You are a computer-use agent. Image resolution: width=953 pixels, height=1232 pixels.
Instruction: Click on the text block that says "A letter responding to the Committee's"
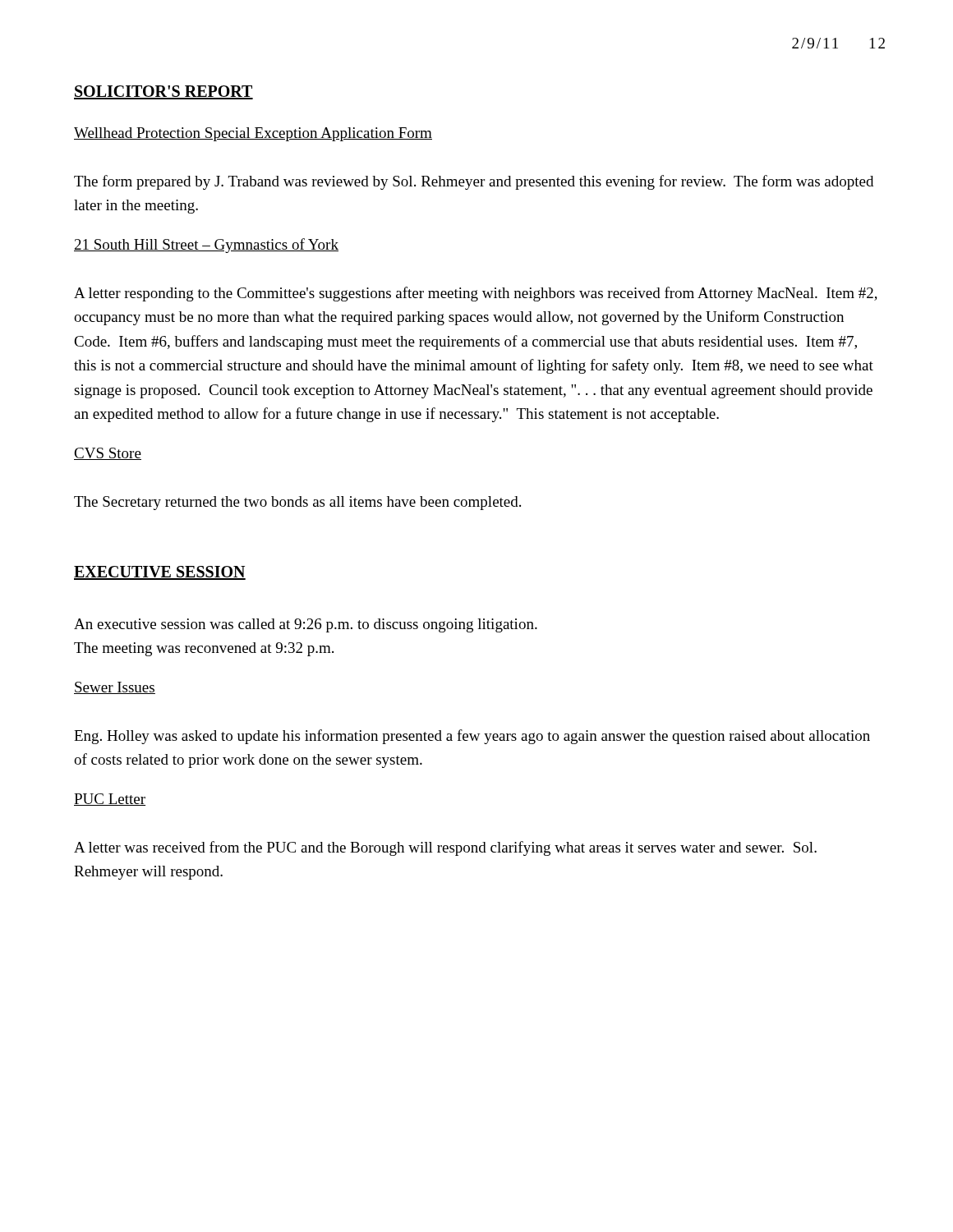click(476, 353)
